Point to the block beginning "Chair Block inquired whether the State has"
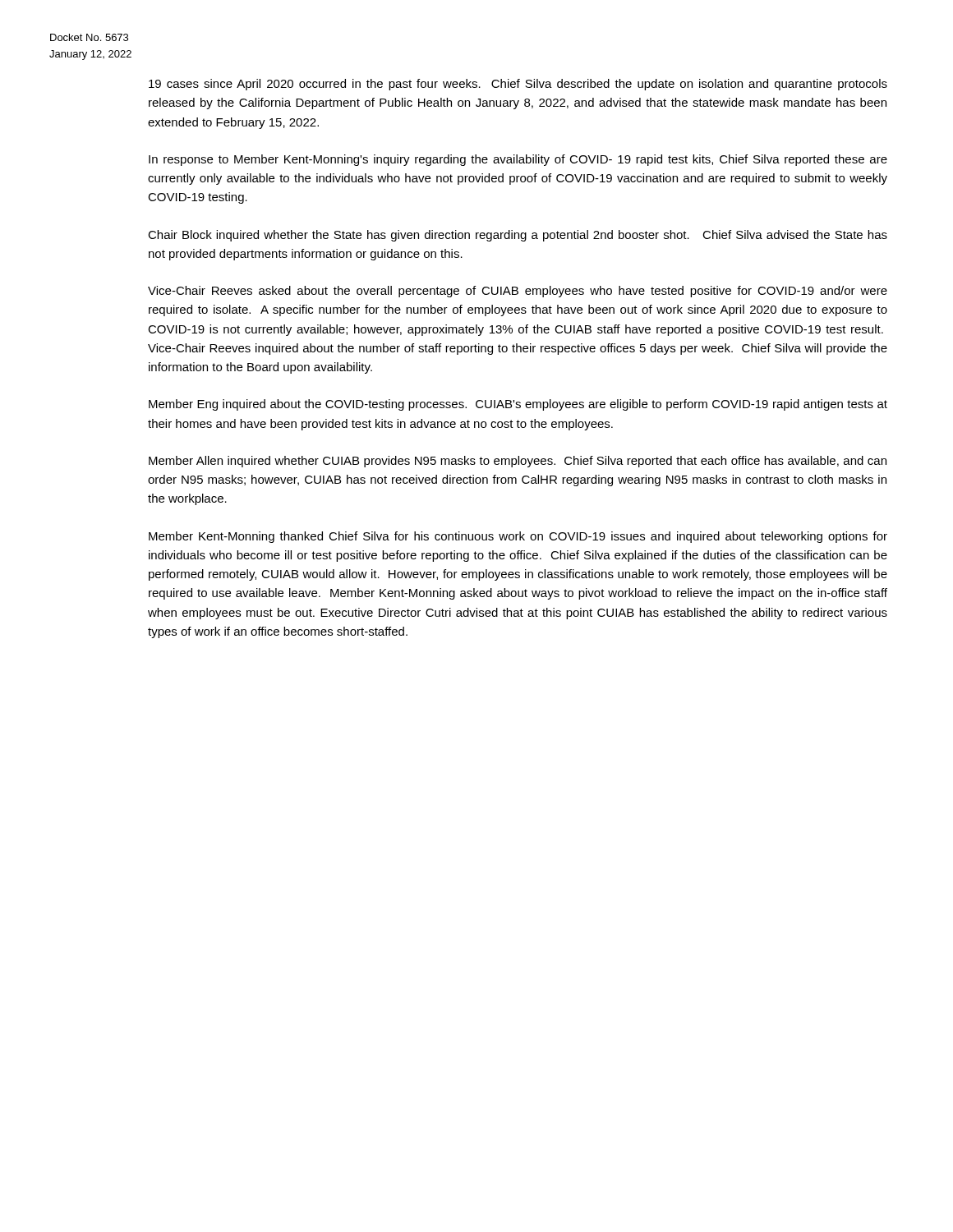Screen dimensions: 1232x953 [x=518, y=244]
